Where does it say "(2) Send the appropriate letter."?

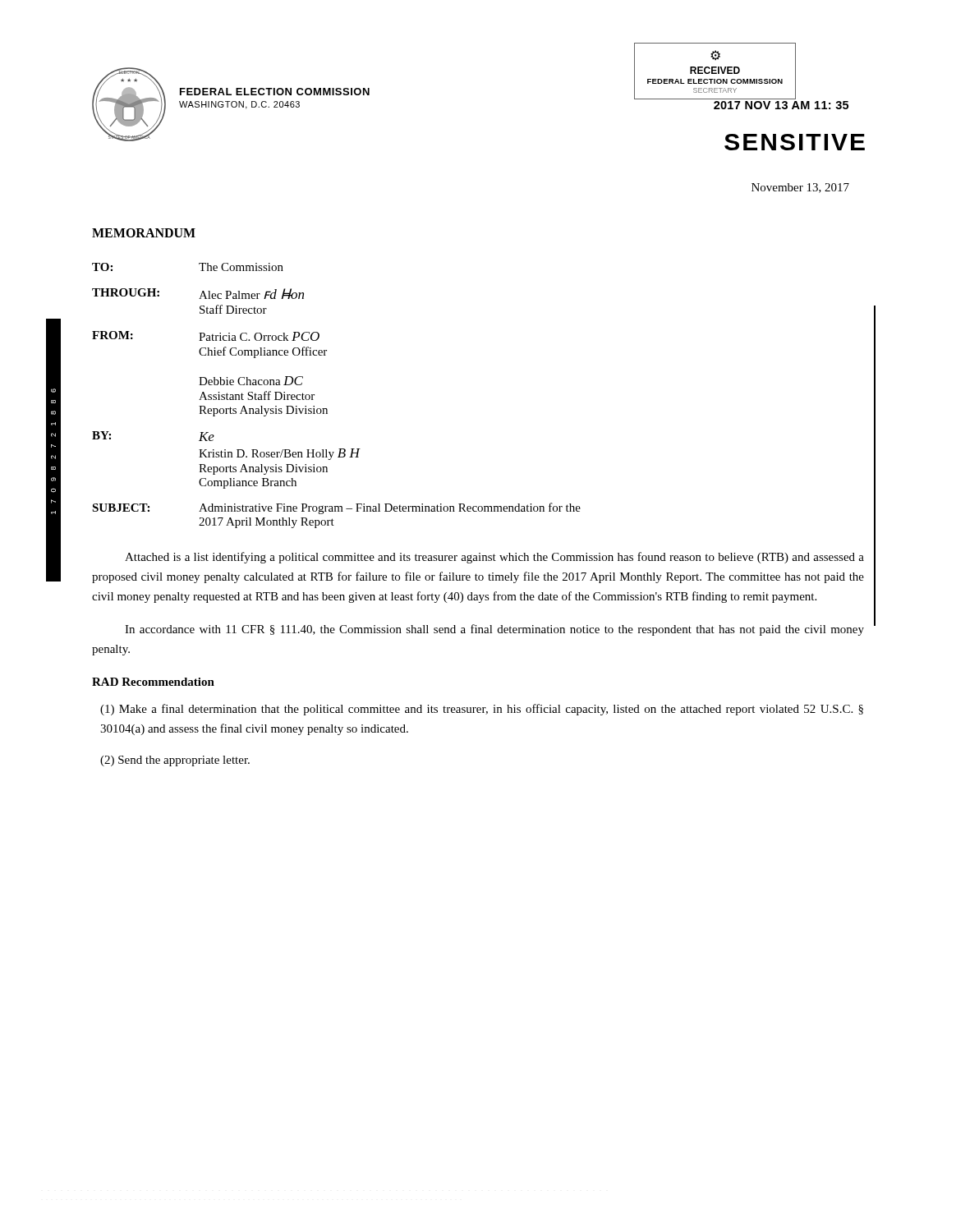pos(175,760)
